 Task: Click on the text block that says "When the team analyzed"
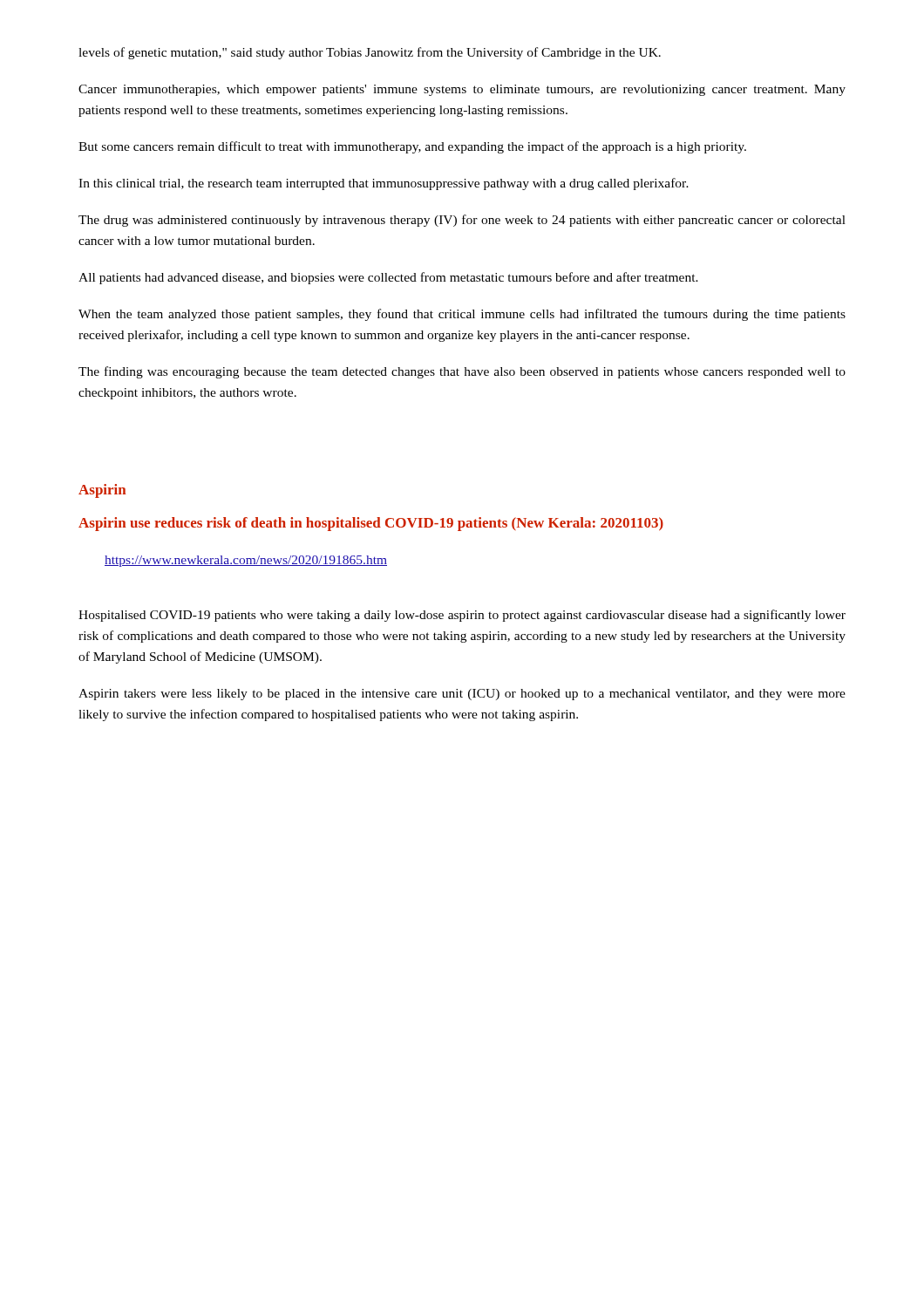(462, 324)
